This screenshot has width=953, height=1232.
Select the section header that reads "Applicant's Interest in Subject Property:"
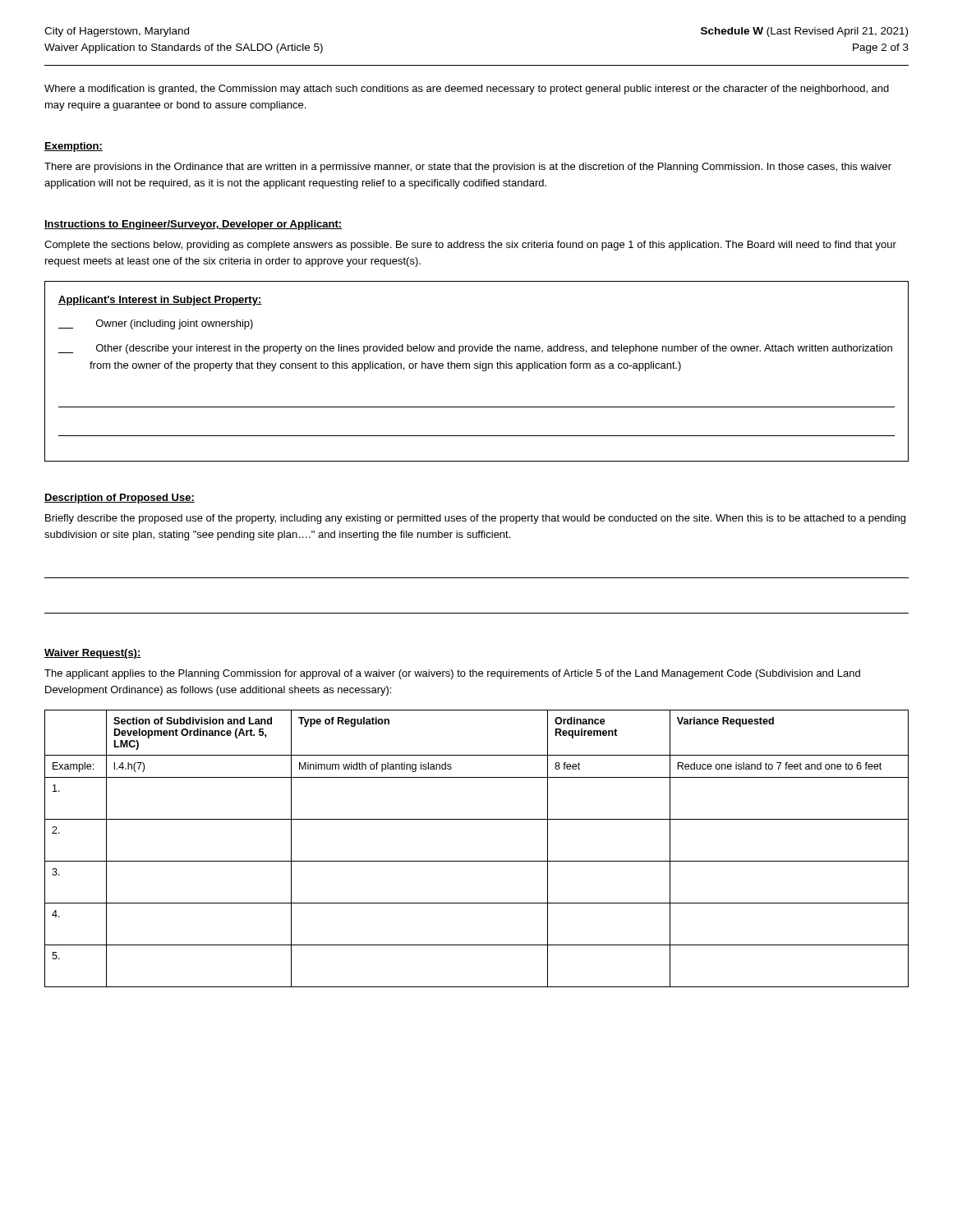[160, 300]
